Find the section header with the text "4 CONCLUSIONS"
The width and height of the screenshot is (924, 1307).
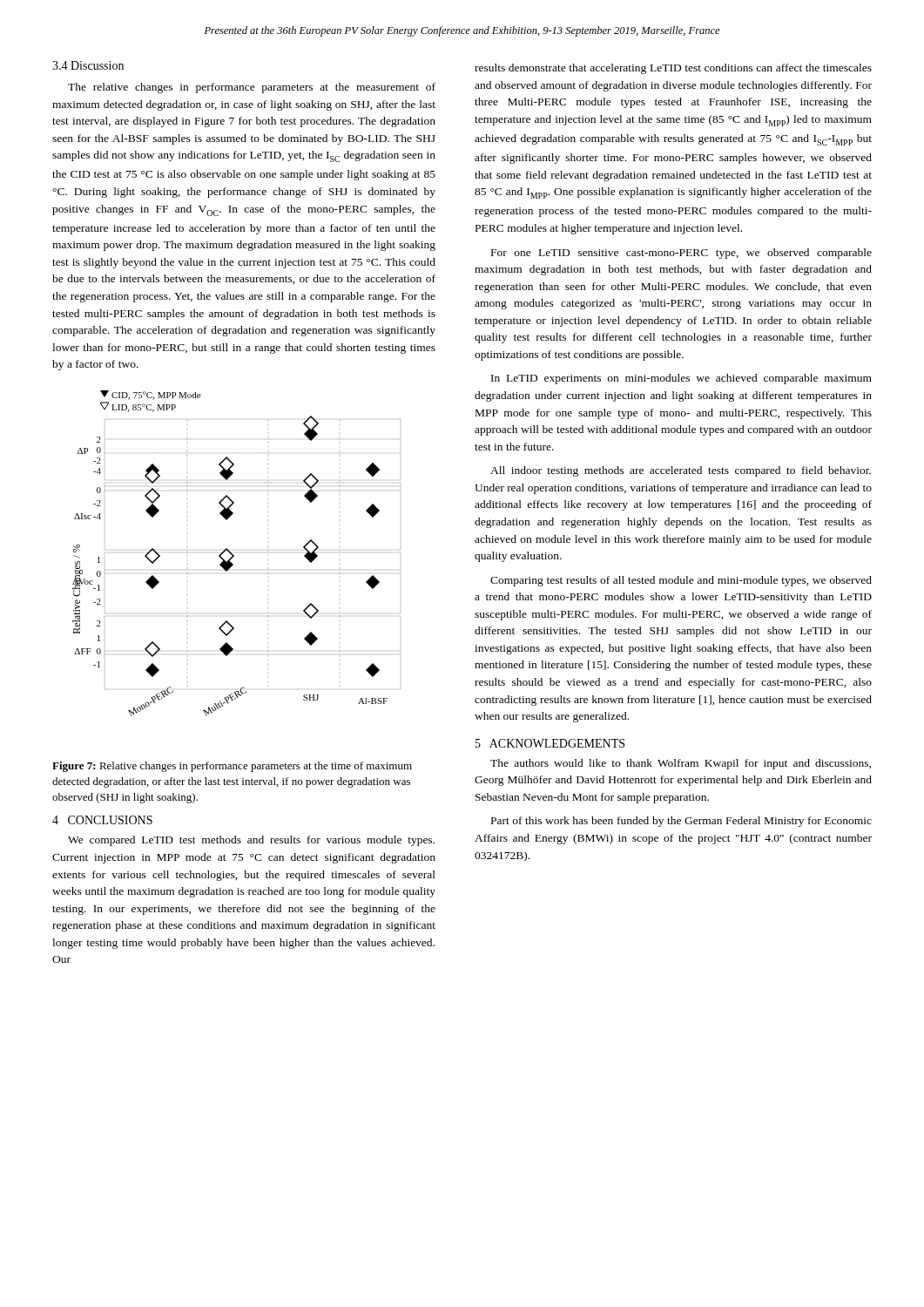[103, 821]
